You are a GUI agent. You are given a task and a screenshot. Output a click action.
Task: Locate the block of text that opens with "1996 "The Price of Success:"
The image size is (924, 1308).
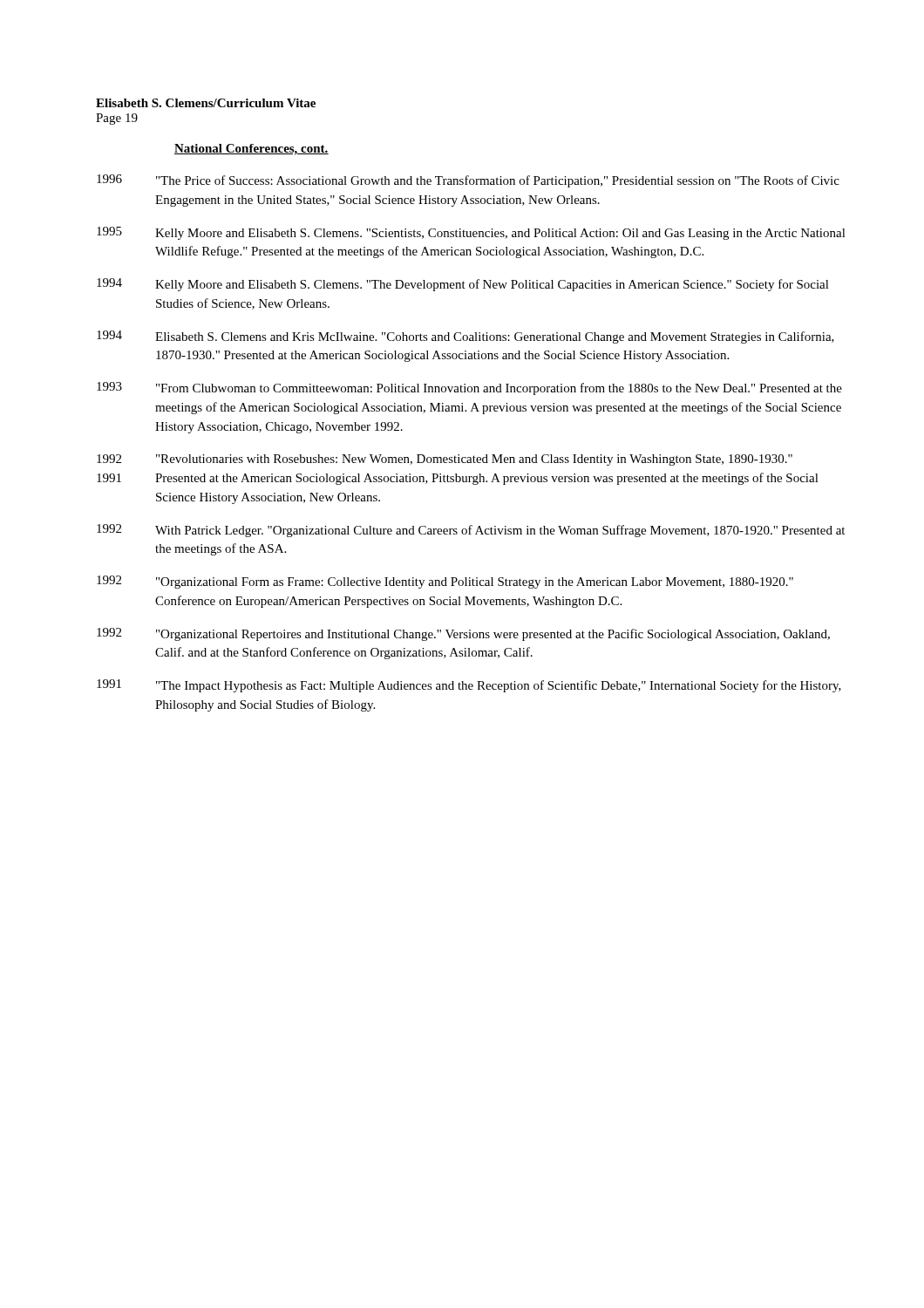tap(471, 191)
